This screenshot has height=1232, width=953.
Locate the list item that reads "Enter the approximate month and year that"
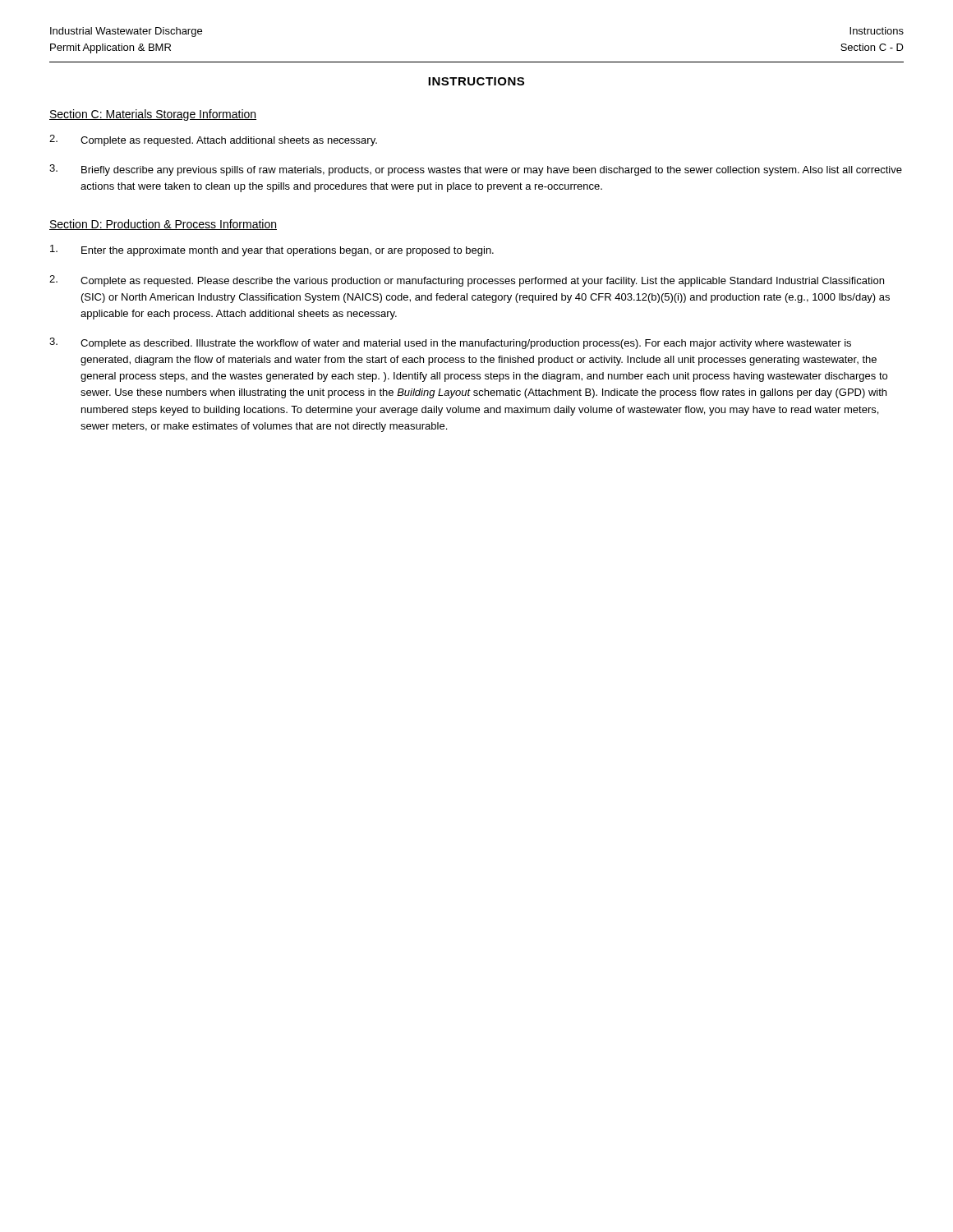pyautogui.click(x=476, y=251)
